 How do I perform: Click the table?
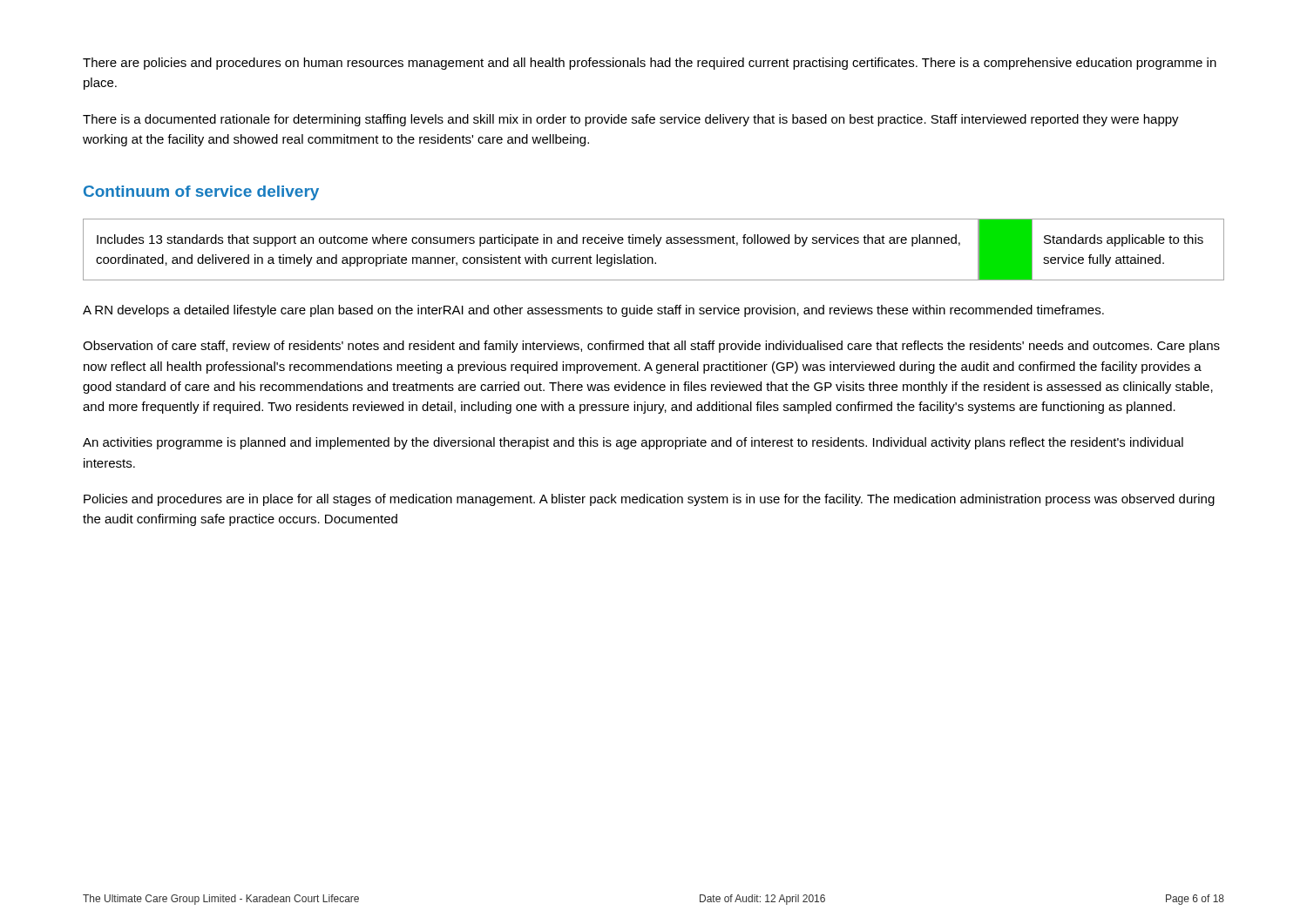click(x=654, y=250)
